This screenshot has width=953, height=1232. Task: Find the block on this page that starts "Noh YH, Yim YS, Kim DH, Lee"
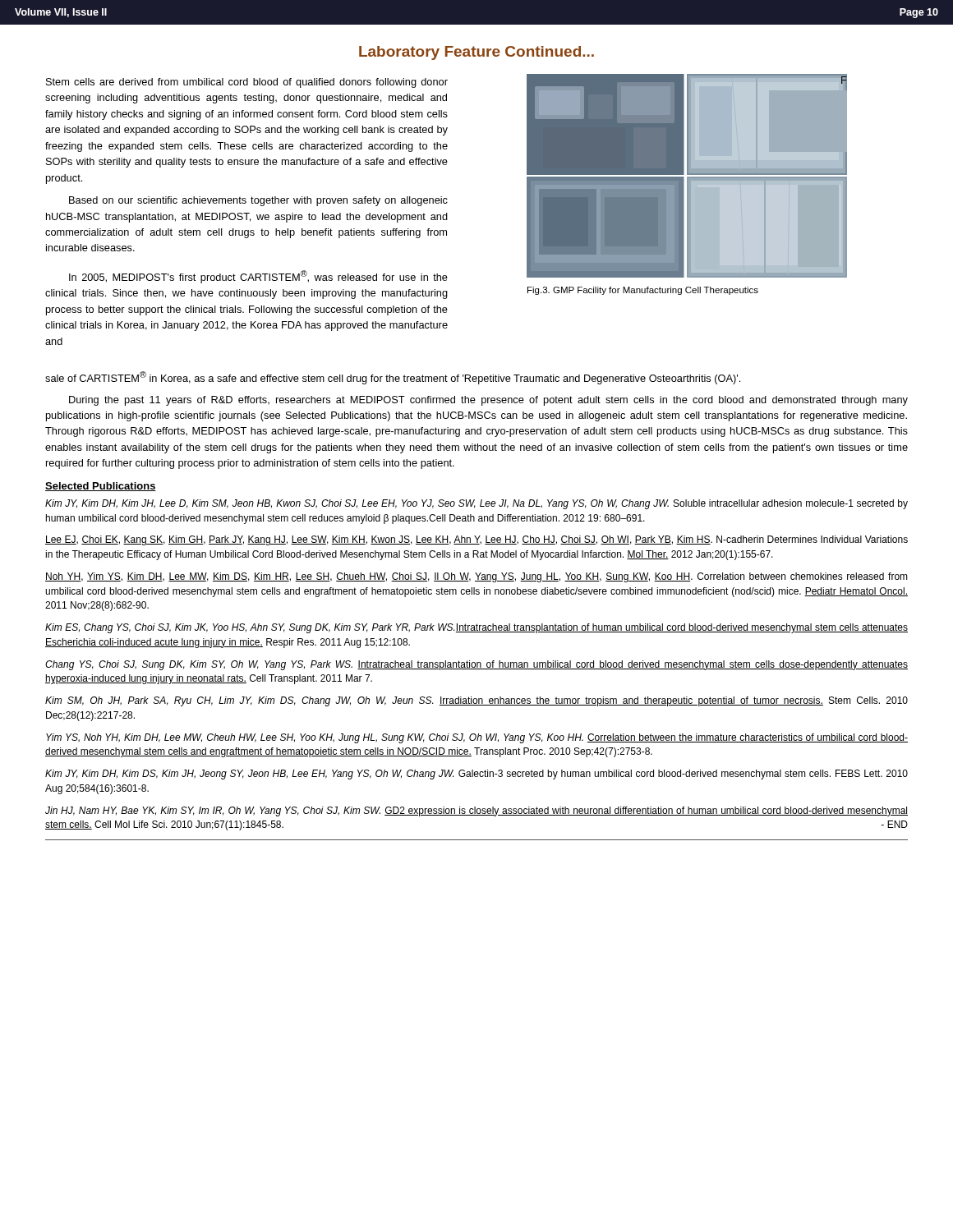[x=476, y=591]
